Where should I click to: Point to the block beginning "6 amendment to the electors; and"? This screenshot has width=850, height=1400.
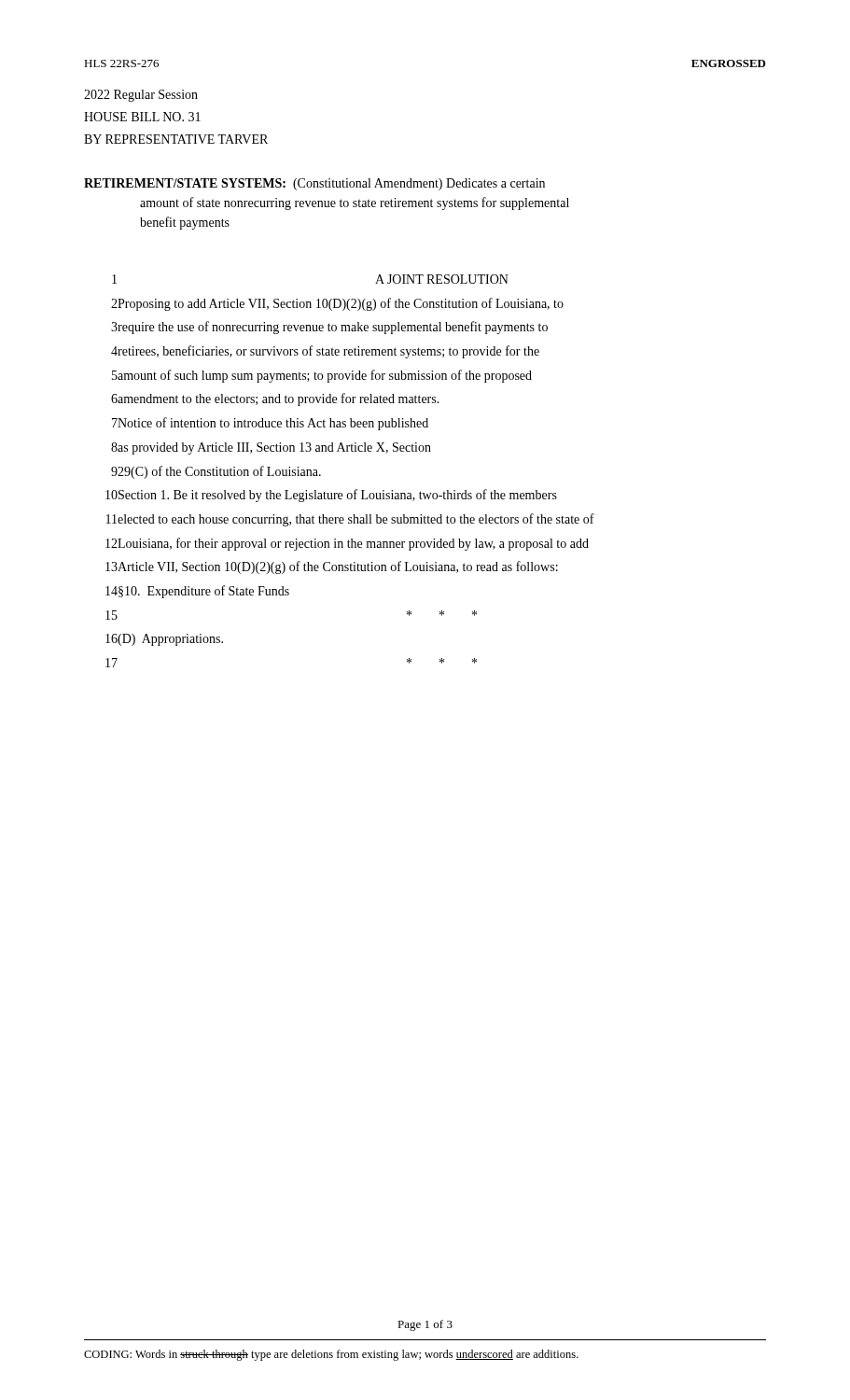(x=425, y=400)
